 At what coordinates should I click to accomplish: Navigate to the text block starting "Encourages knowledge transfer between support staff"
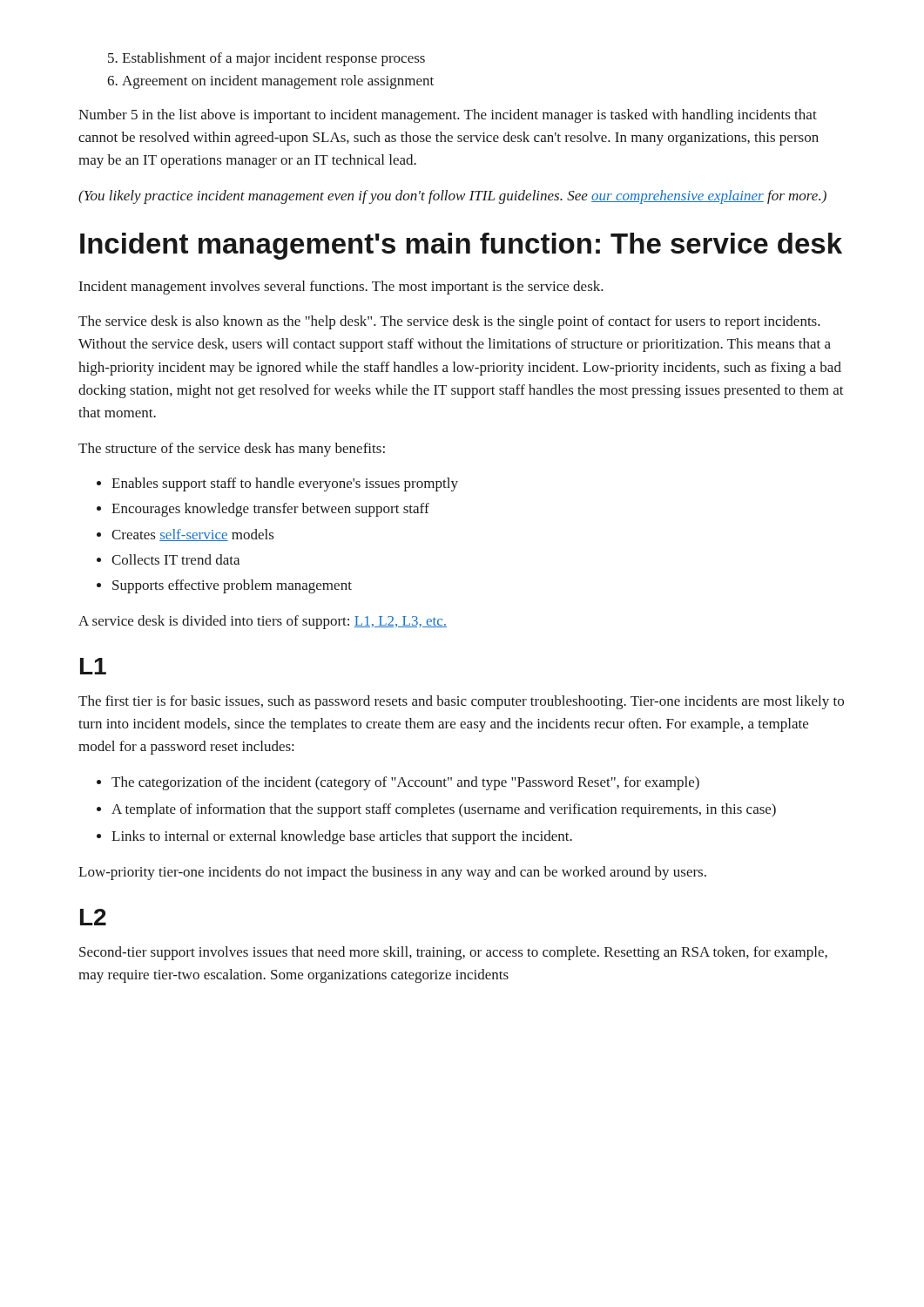coord(270,509)
